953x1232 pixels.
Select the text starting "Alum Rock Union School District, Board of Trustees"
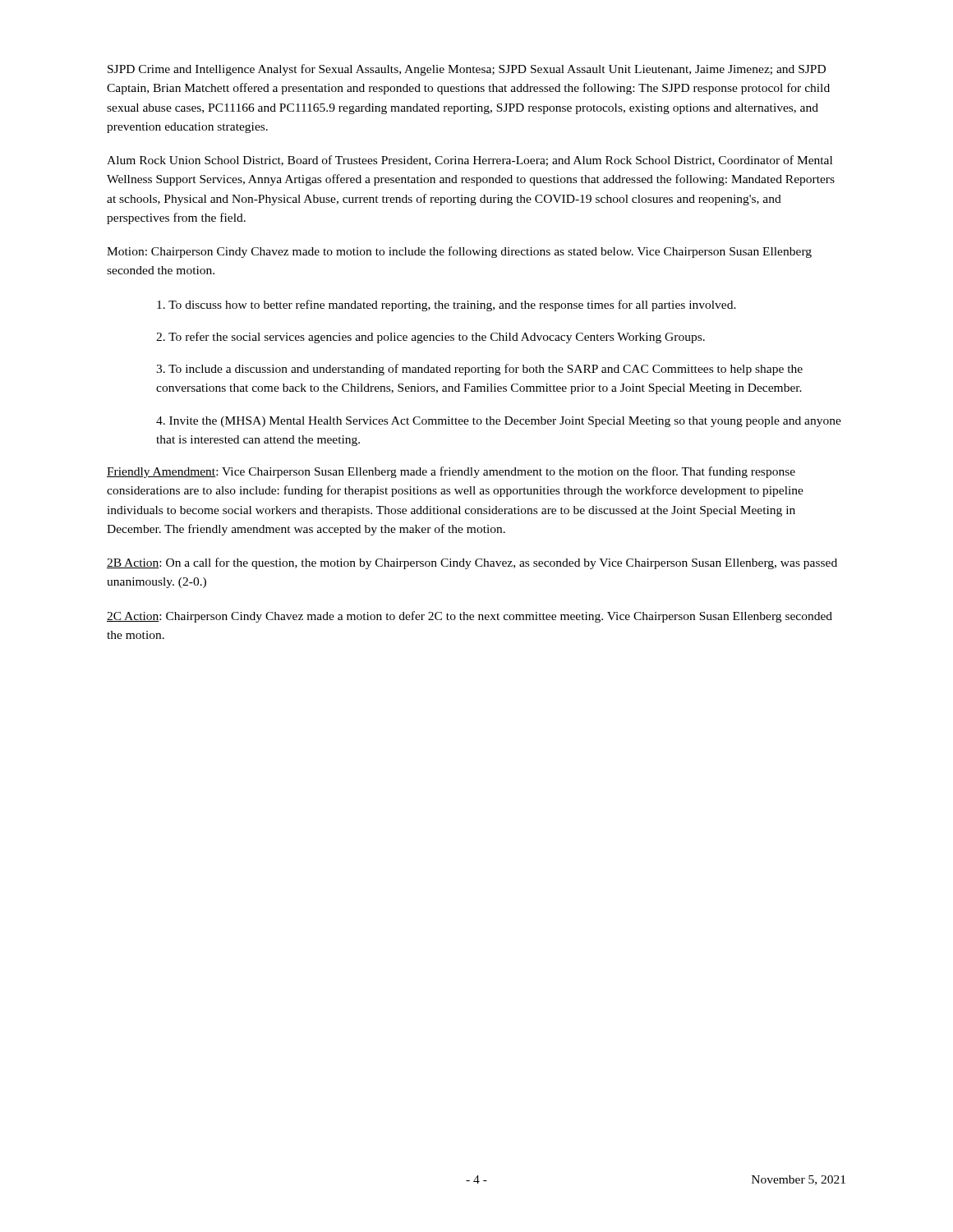click(471, 188)
